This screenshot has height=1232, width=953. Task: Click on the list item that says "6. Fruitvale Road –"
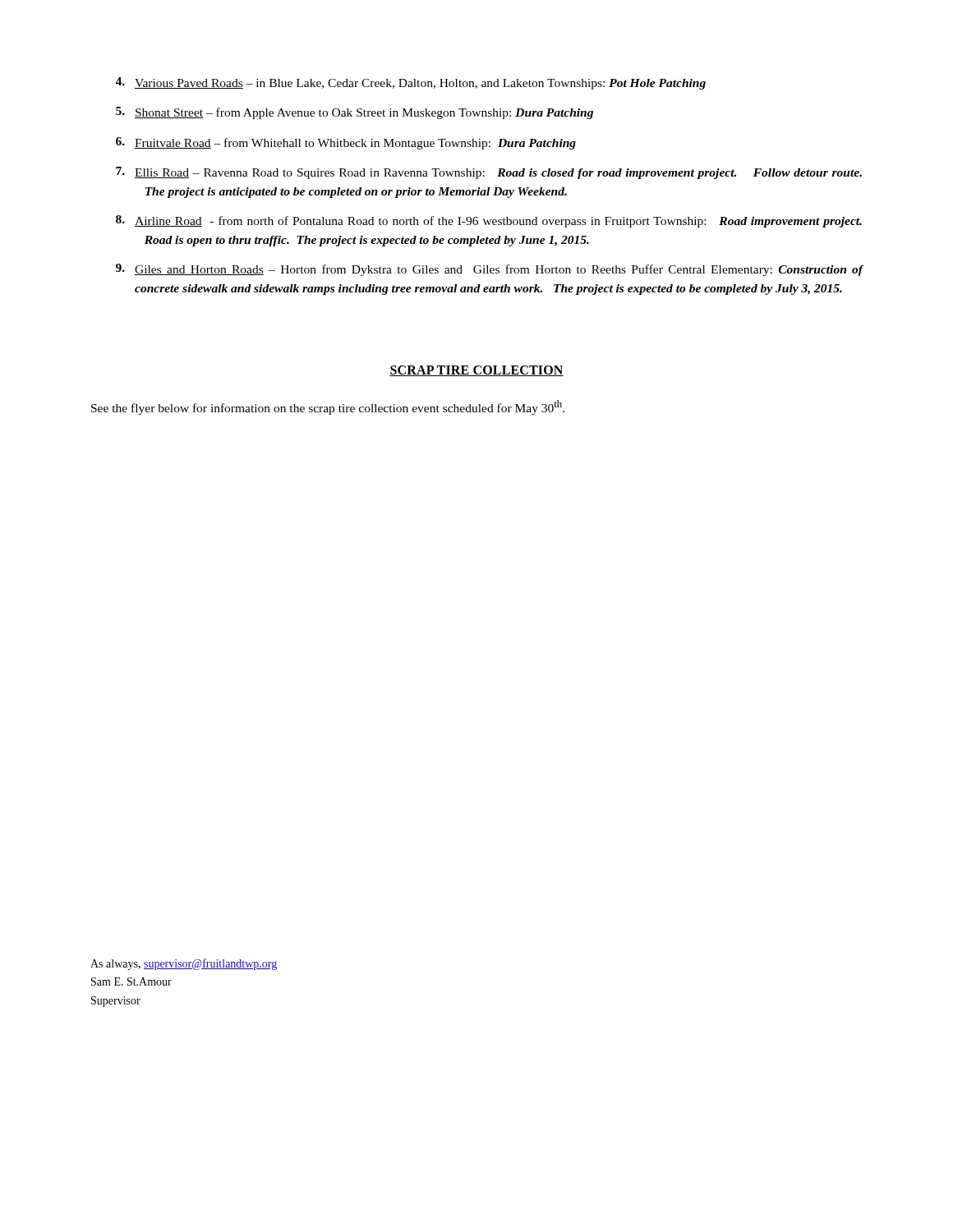pyautogui.click(x=476, y=143)
